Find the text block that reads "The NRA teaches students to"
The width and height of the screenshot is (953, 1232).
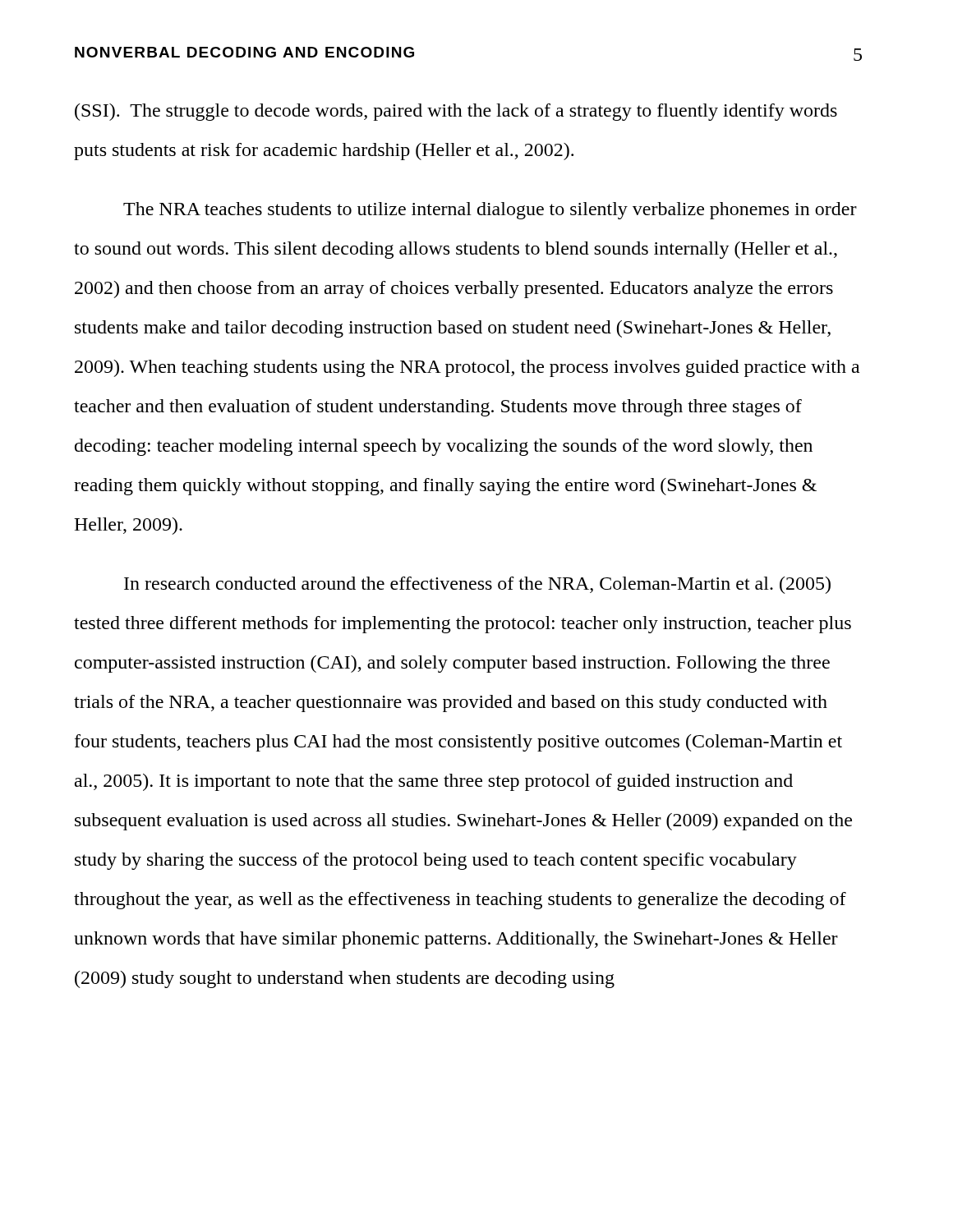pyautogui.click(x=467, y=366)
